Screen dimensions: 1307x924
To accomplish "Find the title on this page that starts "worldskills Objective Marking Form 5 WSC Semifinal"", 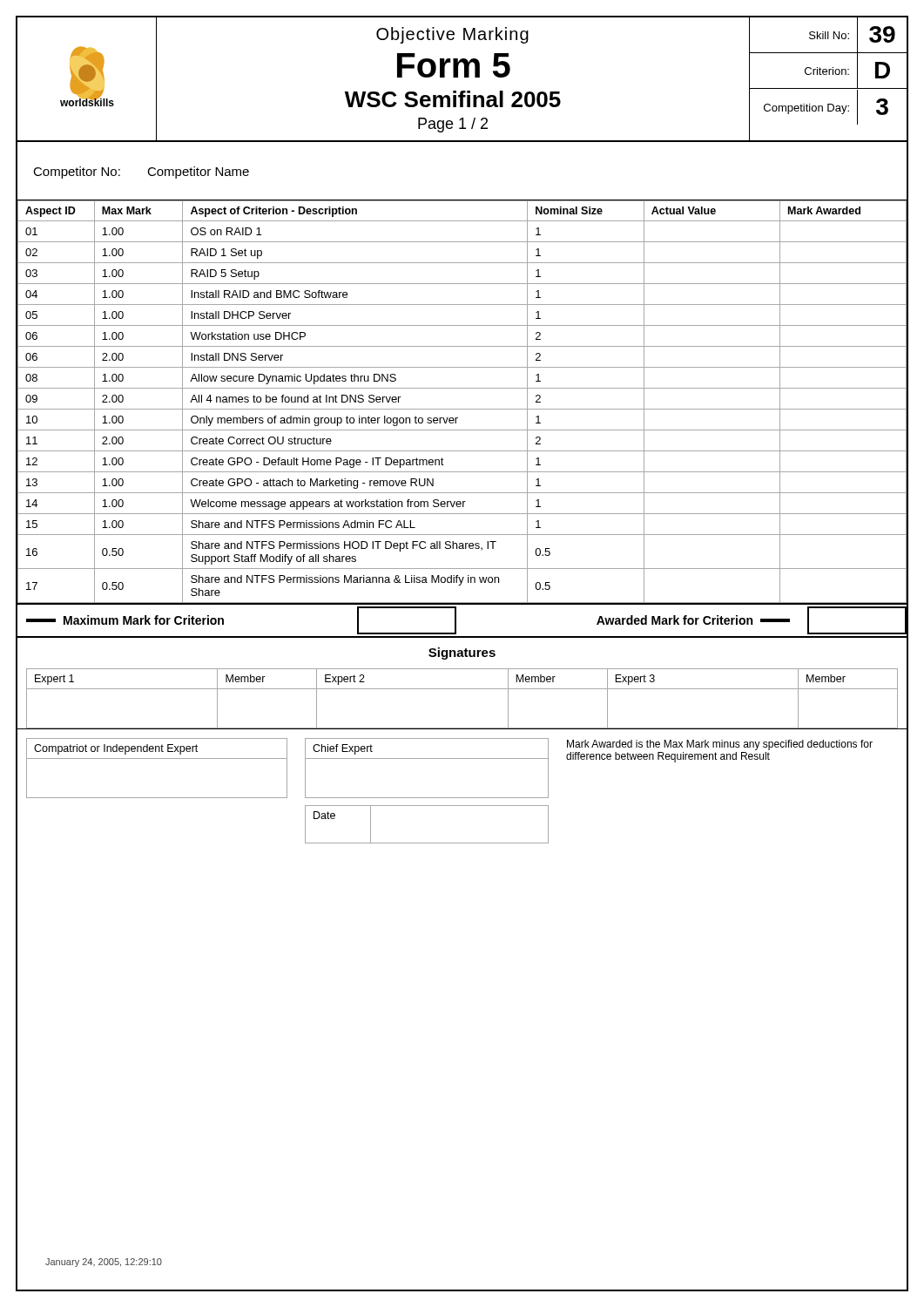I will 462,79.
